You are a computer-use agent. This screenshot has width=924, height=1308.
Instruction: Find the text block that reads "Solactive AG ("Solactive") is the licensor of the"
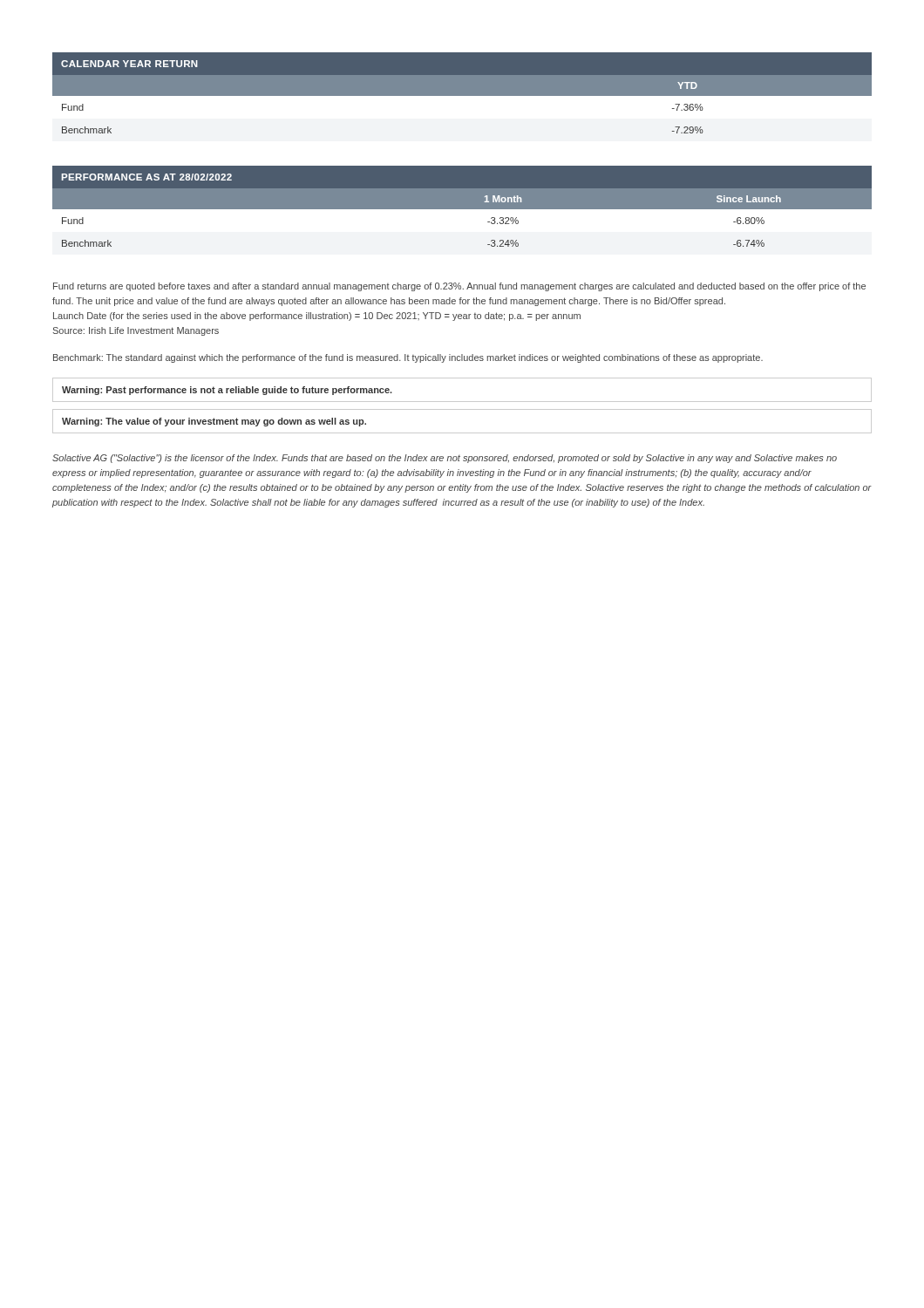pyautogui.click(x=462, y=480)
